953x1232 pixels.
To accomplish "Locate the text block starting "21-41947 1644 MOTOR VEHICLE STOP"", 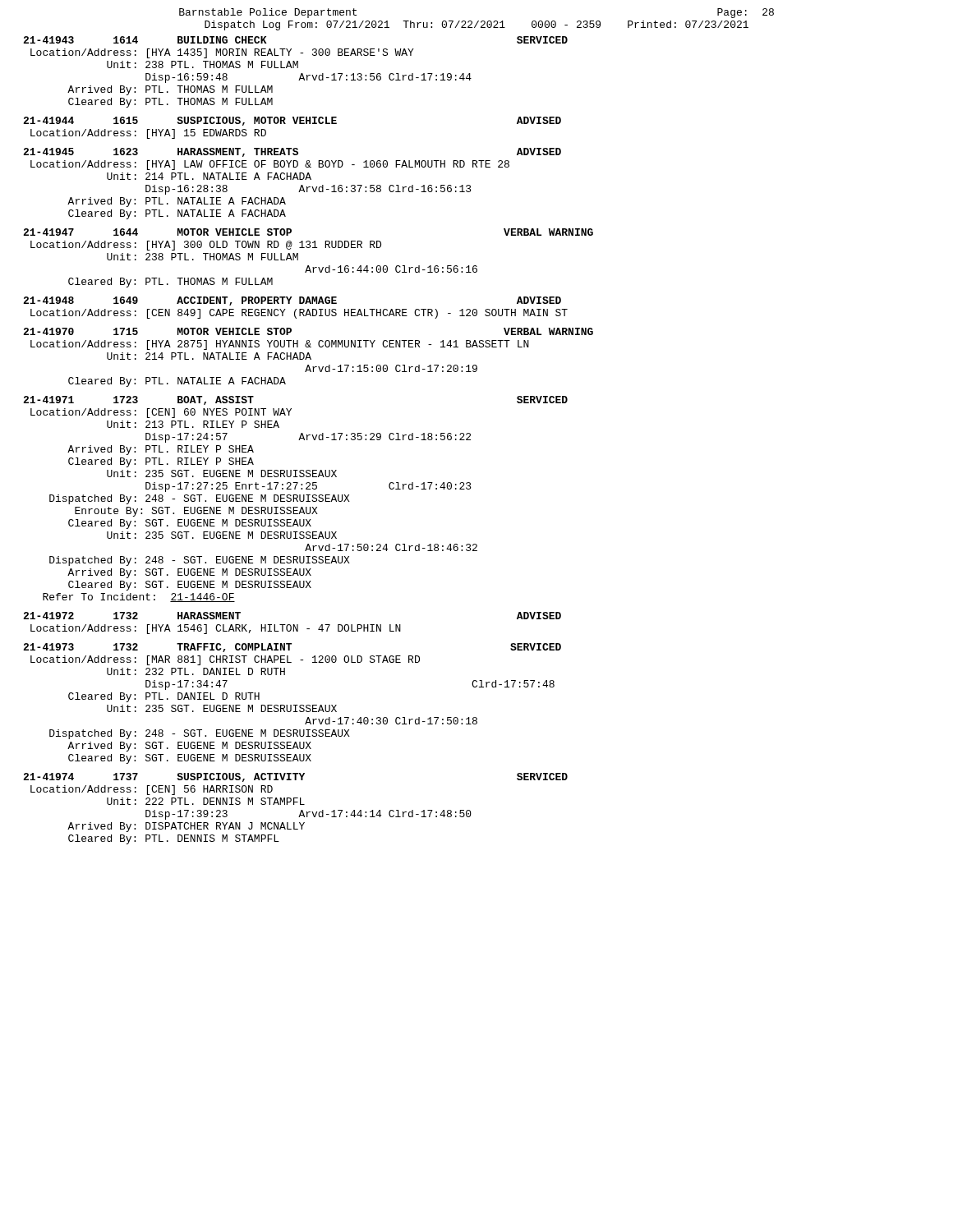I will (x=476, y=257).
